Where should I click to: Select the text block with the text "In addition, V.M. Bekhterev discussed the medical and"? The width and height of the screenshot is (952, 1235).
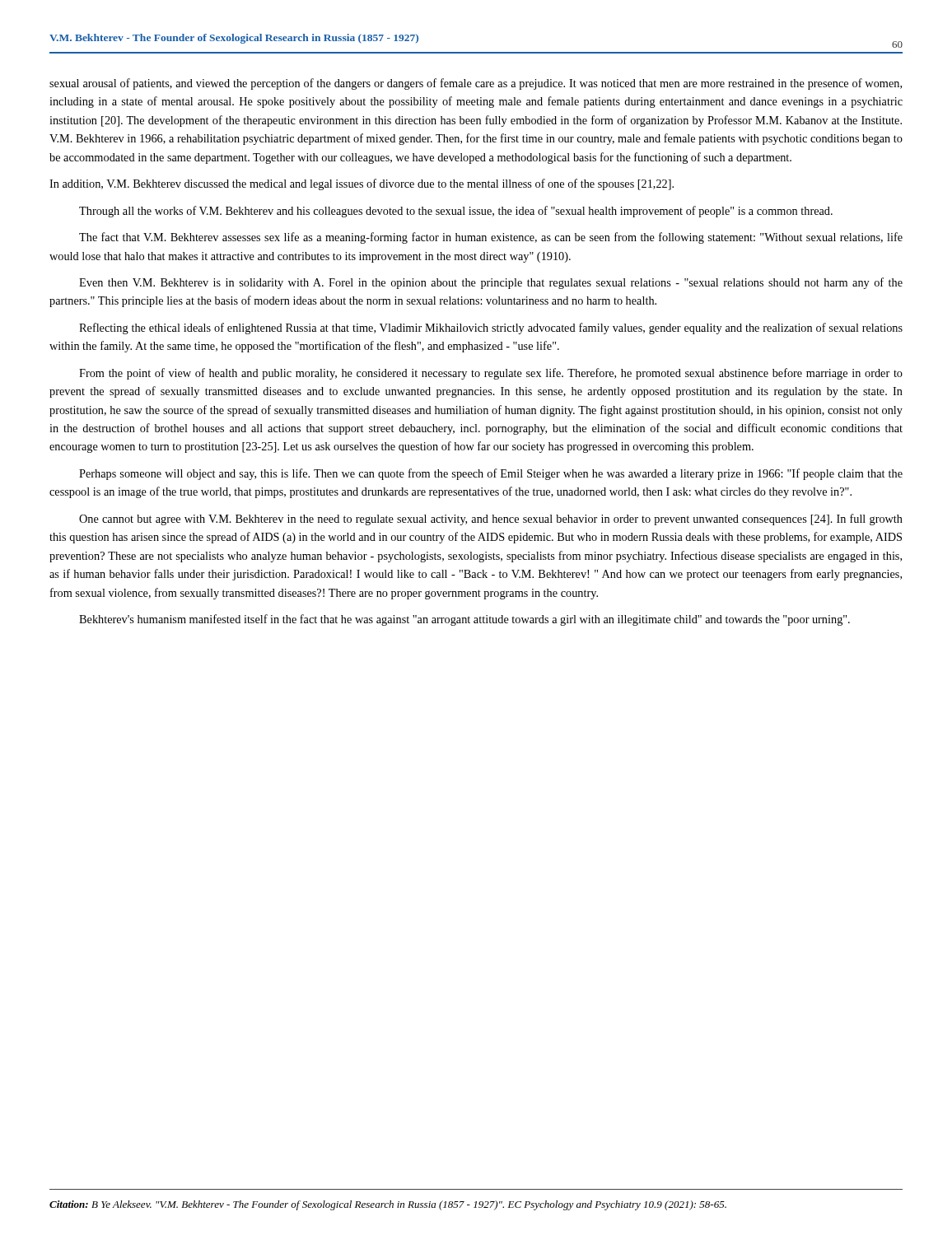coord(476,184)
